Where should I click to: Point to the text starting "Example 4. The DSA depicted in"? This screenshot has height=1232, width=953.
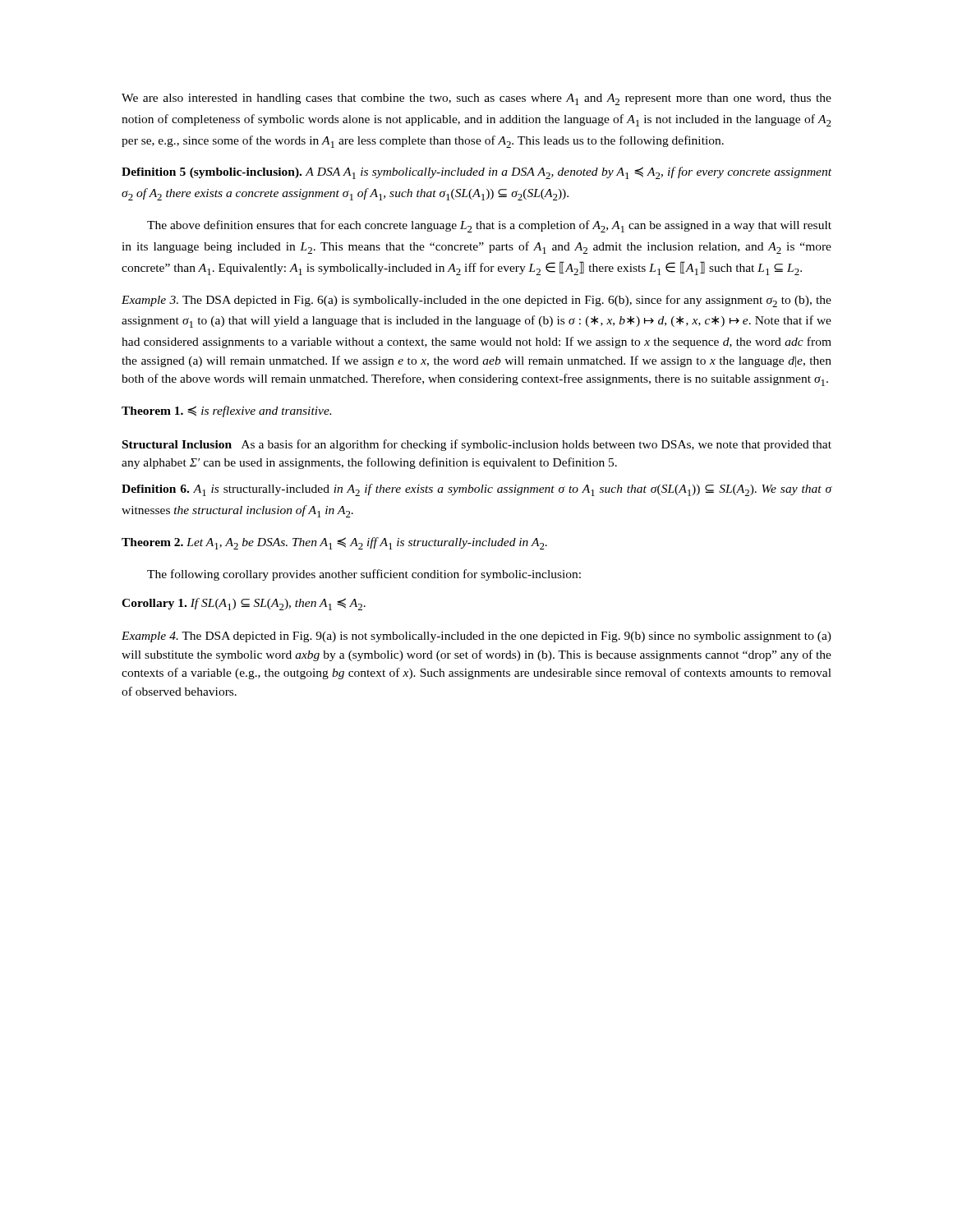[x=476, y=664]
